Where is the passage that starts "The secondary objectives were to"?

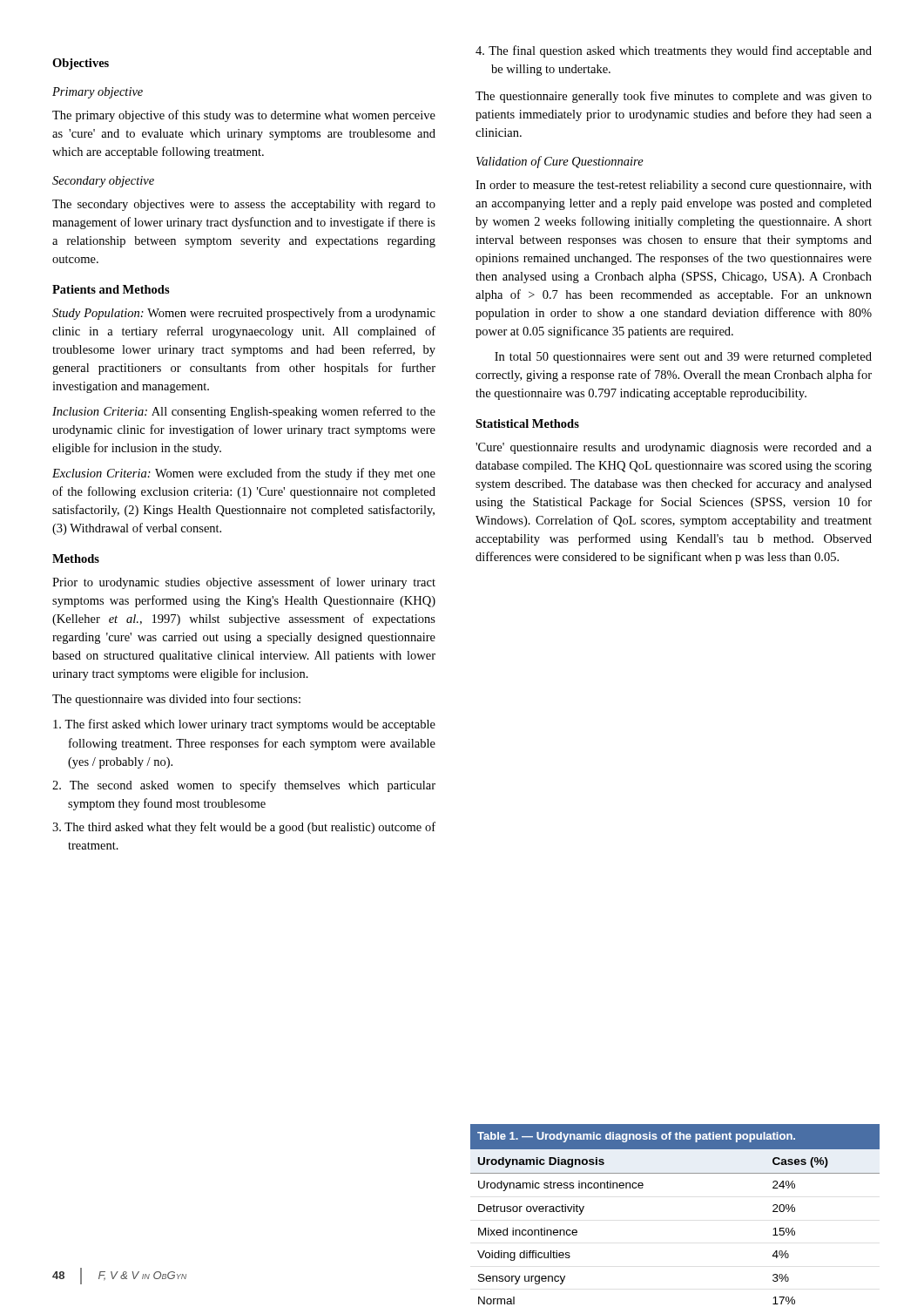point(244,231)
